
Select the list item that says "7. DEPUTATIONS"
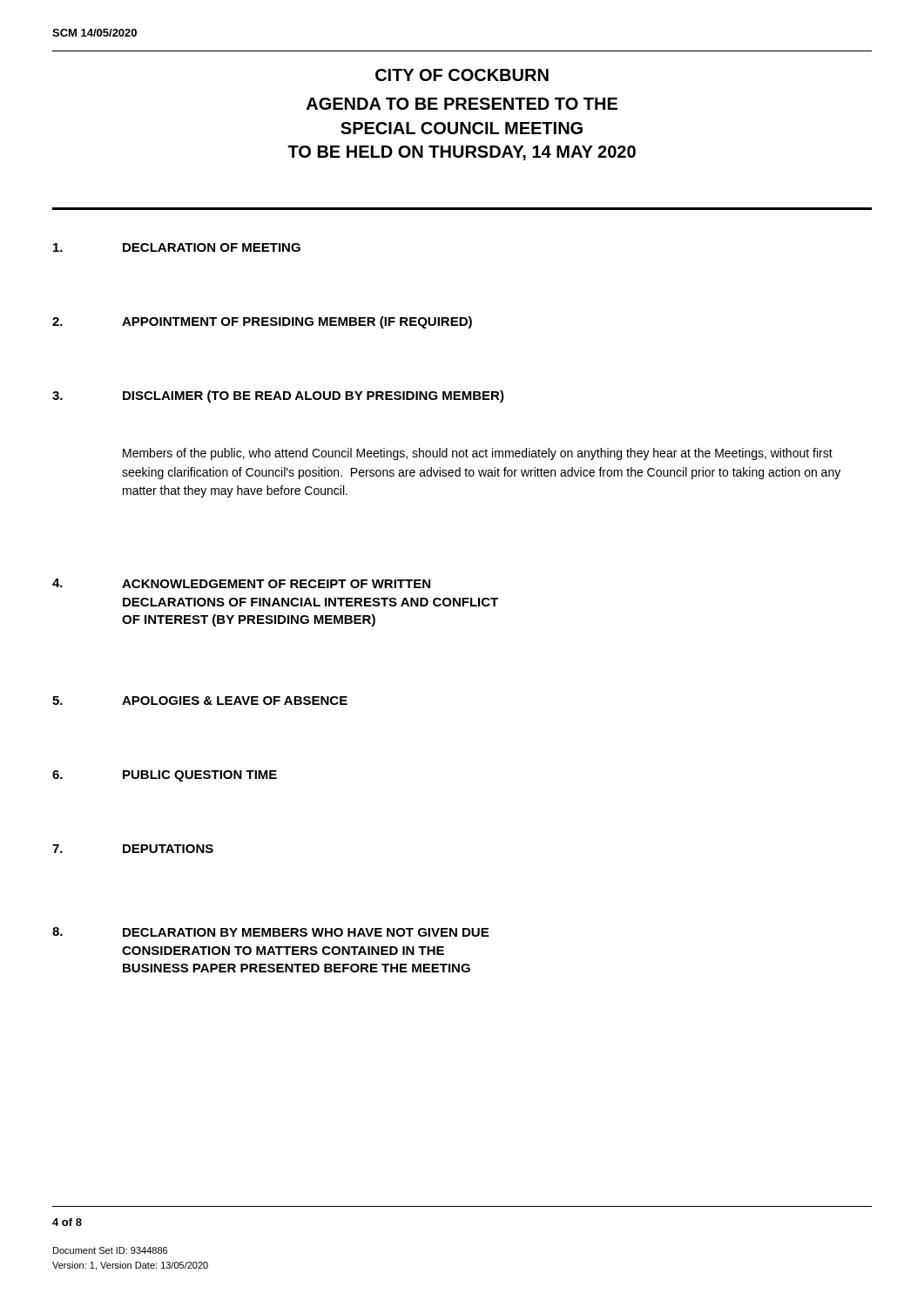click(x=133, y=848)
